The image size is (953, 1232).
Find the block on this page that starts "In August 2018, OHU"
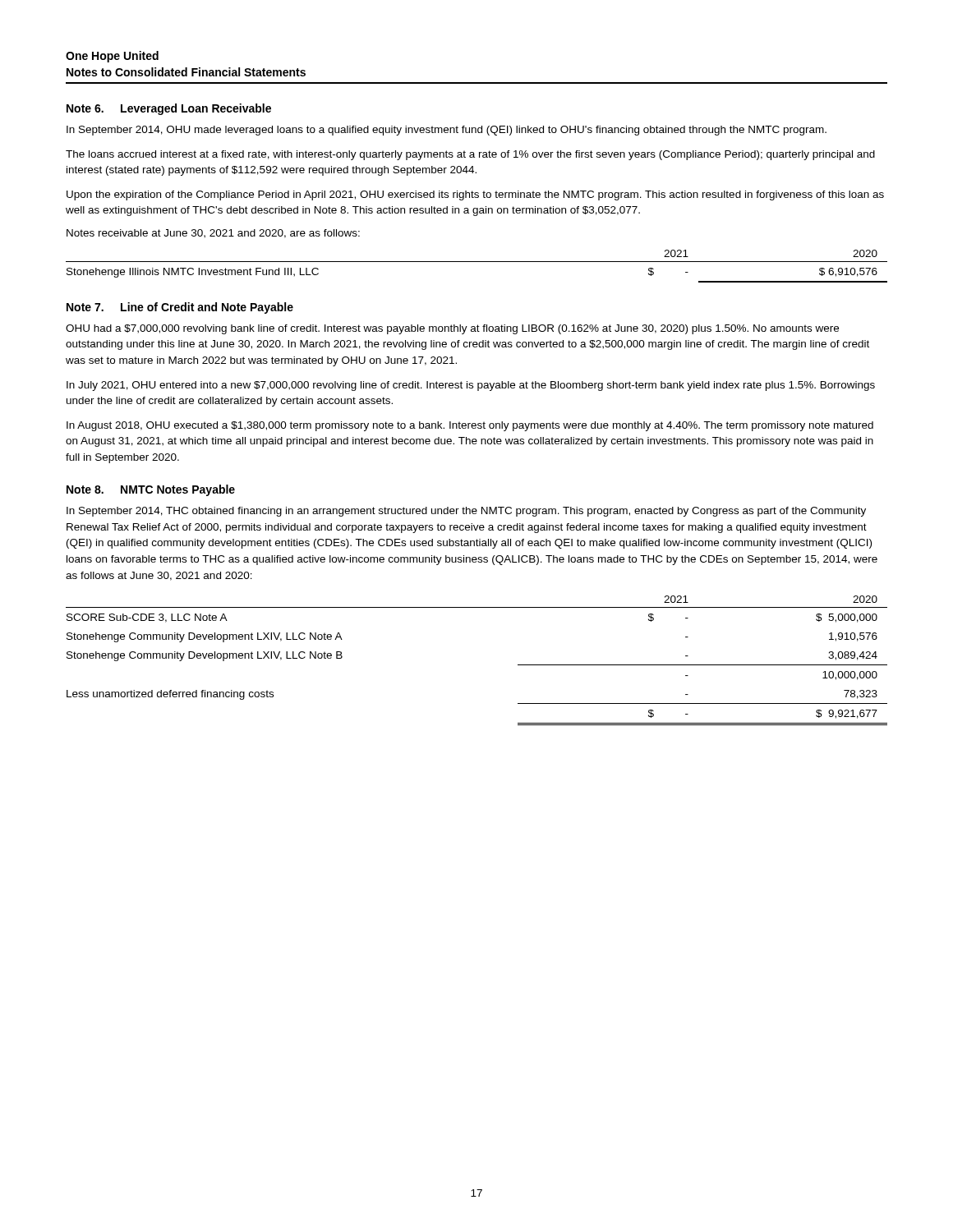(x=470, y=441)
